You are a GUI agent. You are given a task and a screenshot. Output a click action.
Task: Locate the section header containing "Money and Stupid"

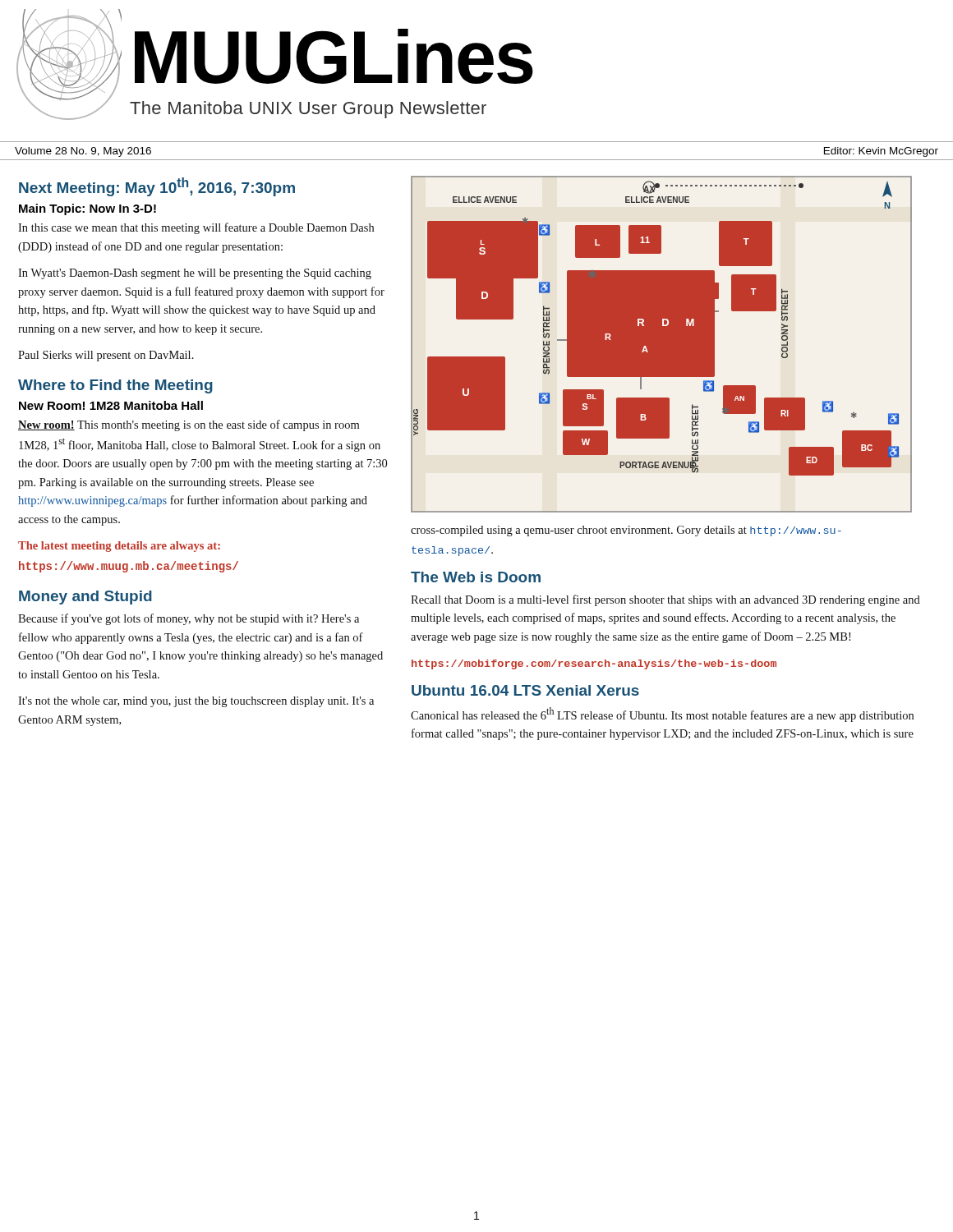(x=85, y=596)
